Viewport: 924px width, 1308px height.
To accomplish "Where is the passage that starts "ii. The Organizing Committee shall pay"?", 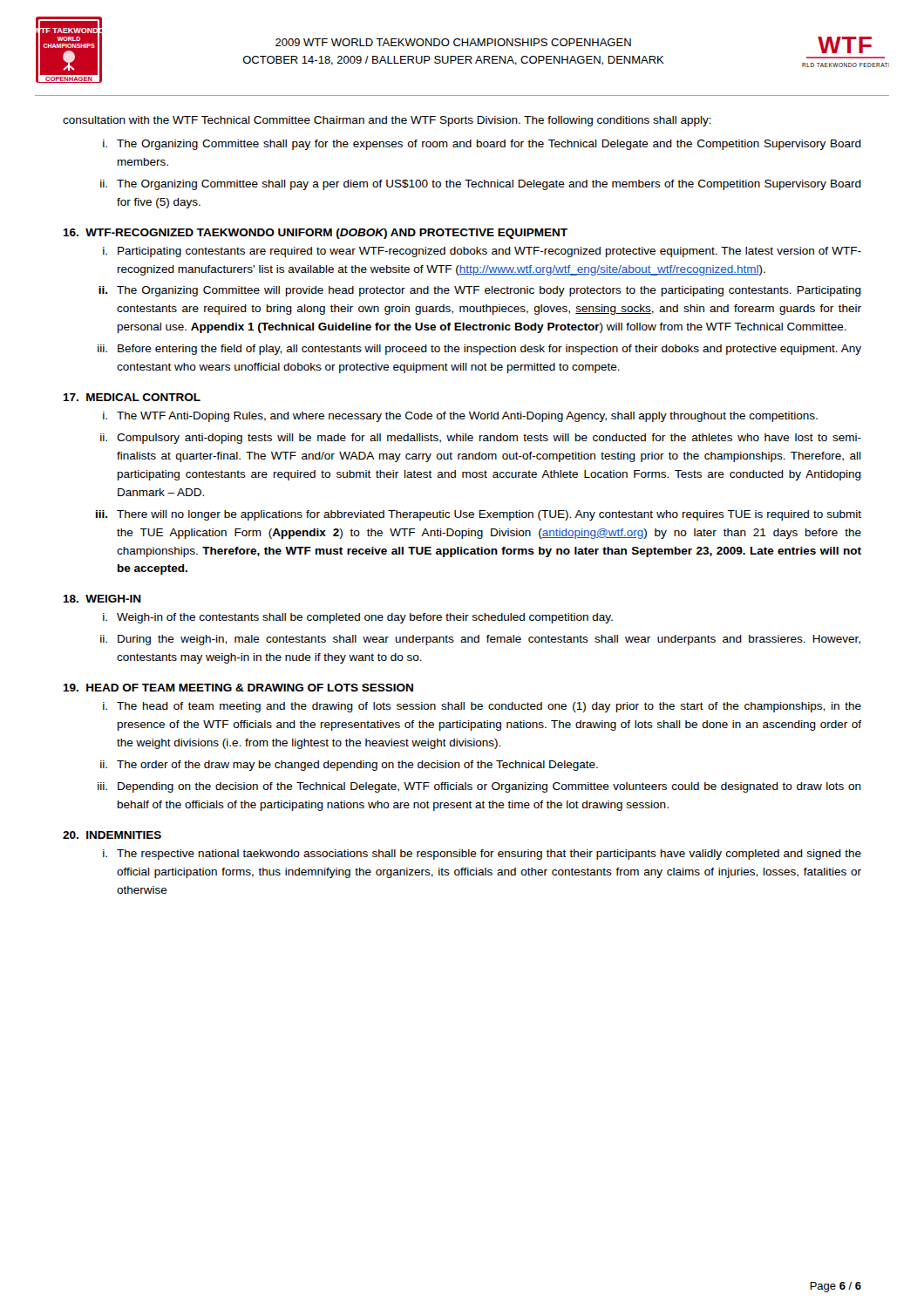I will [462, 193].
